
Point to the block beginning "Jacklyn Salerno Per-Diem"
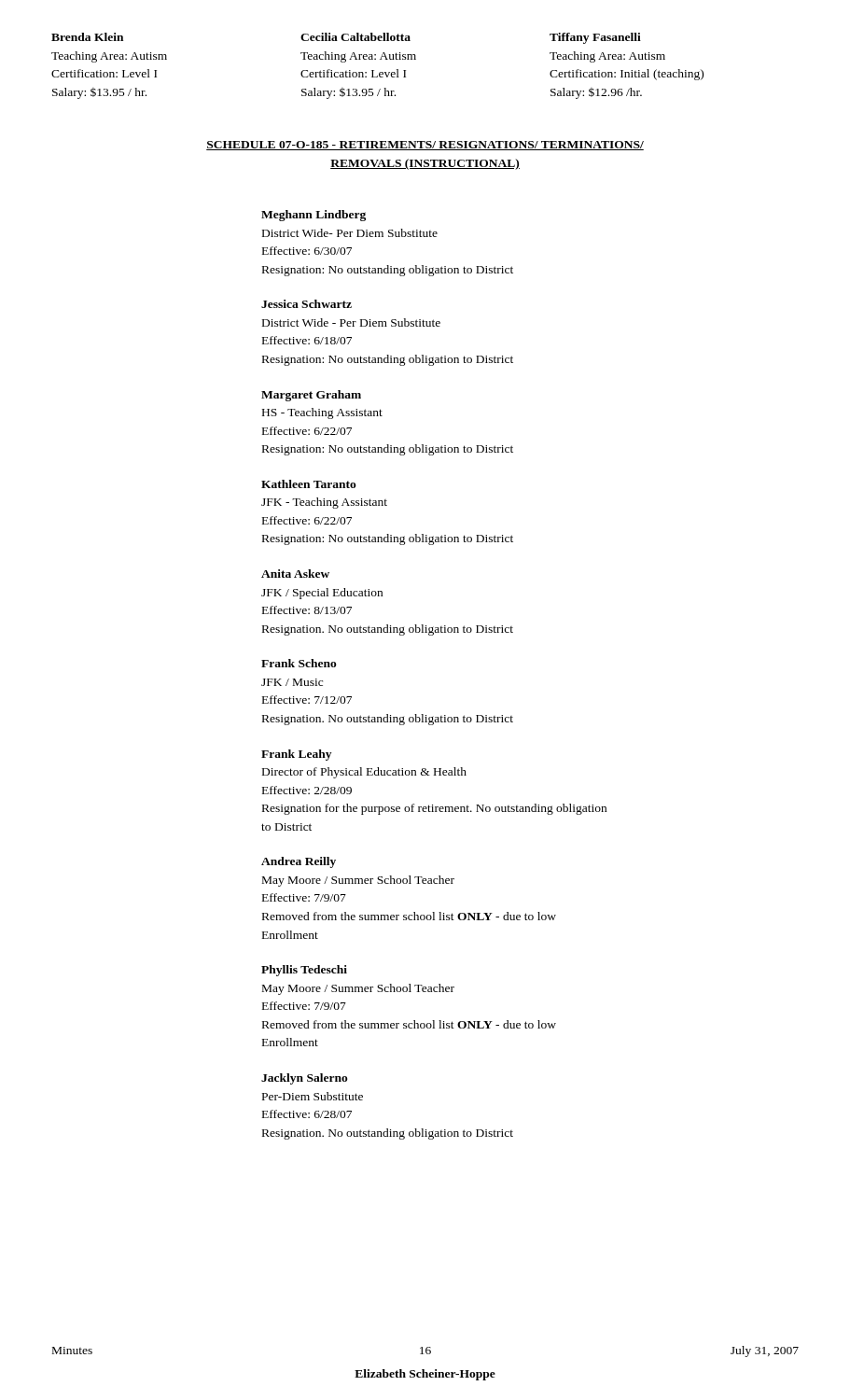305,1079
